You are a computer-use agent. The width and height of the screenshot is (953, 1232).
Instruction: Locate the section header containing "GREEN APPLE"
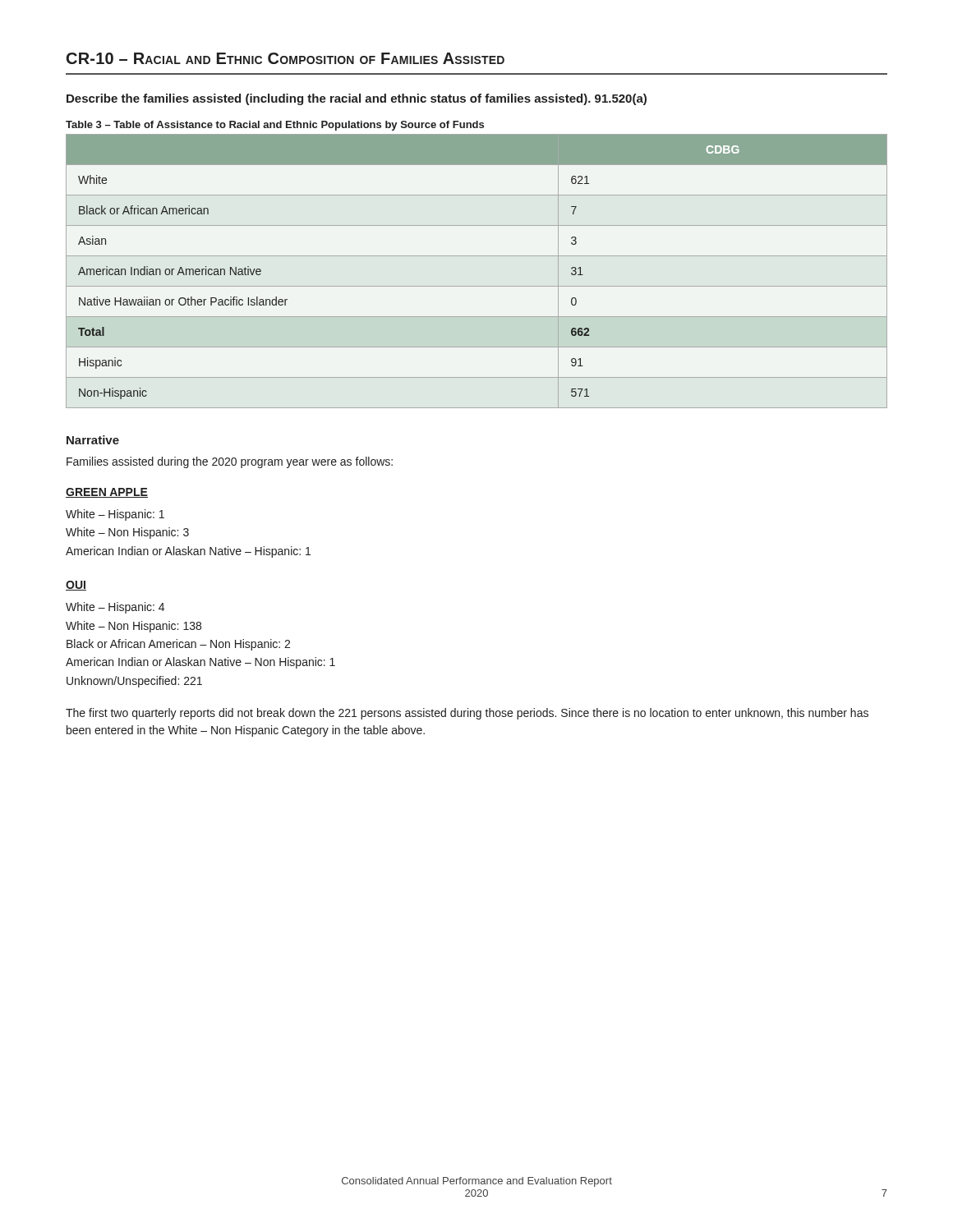[107, 492]
